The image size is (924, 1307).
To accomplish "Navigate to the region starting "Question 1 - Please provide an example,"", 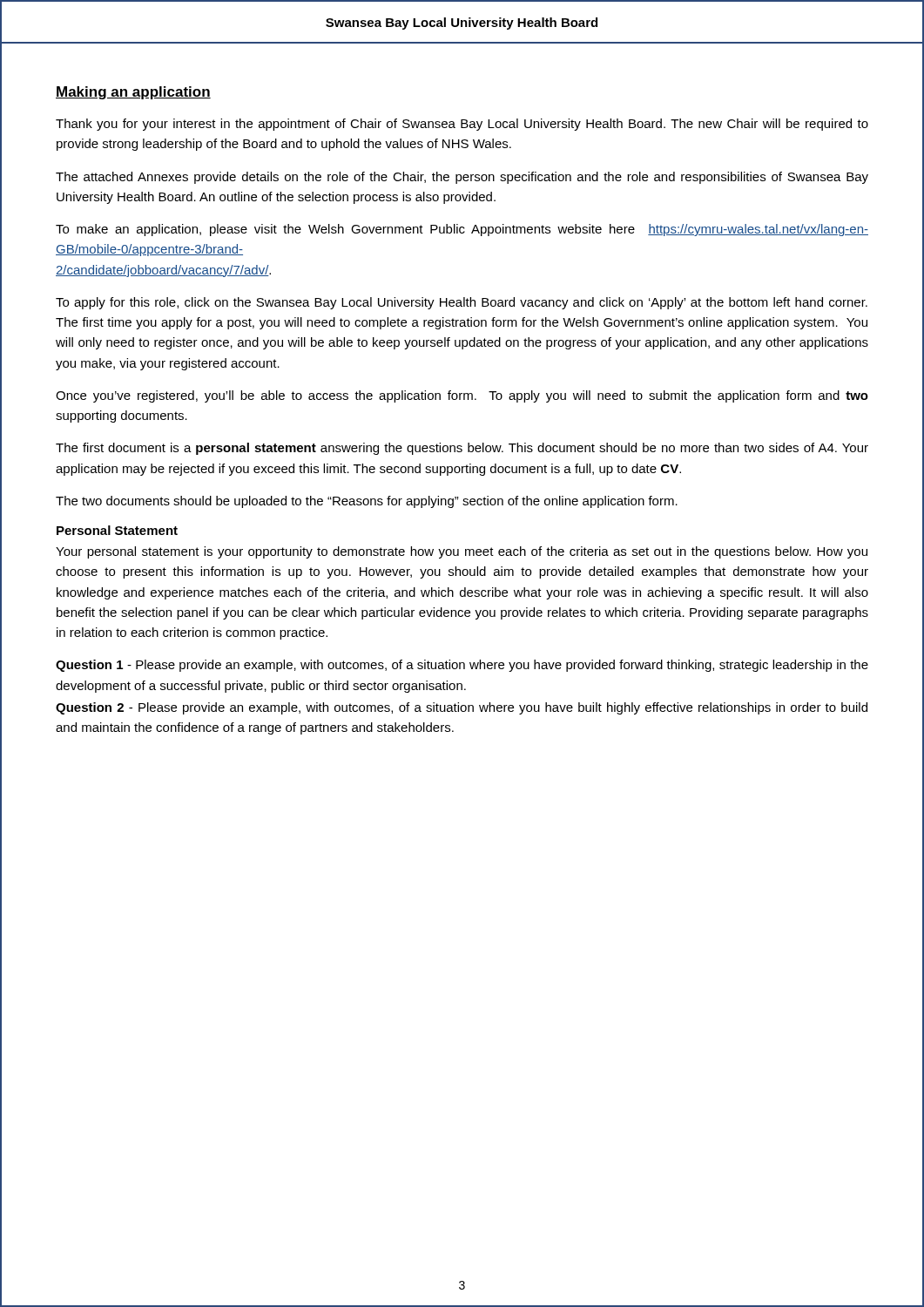I will (462, 675).
